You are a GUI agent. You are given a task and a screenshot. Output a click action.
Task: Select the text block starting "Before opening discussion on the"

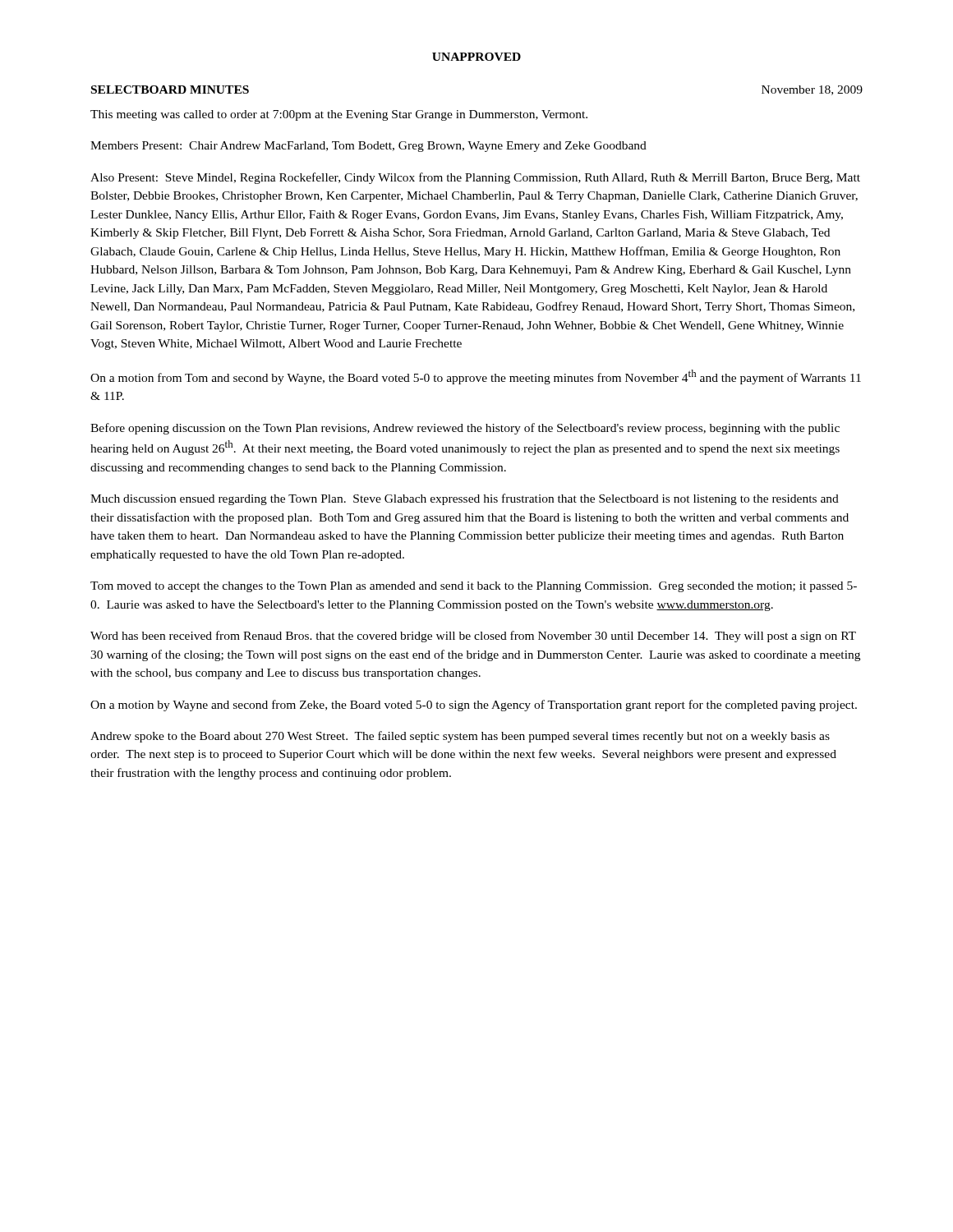click(465, 447)
